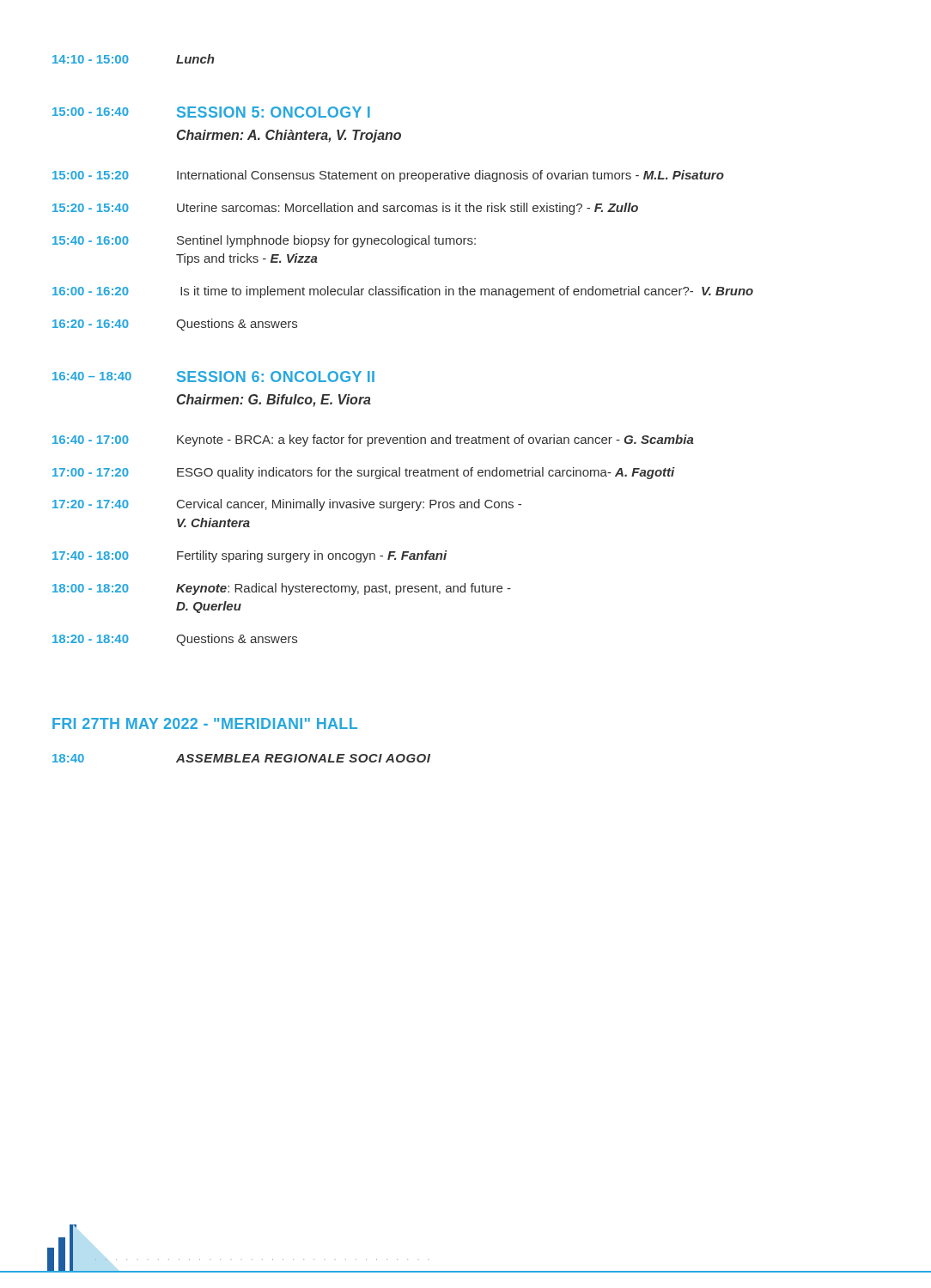Screen dimensions: 1288x931
Task: Click on the list item containing "16:40 - 17:00 Keynote - BRCA: a key"
Action: coord(466,439)
